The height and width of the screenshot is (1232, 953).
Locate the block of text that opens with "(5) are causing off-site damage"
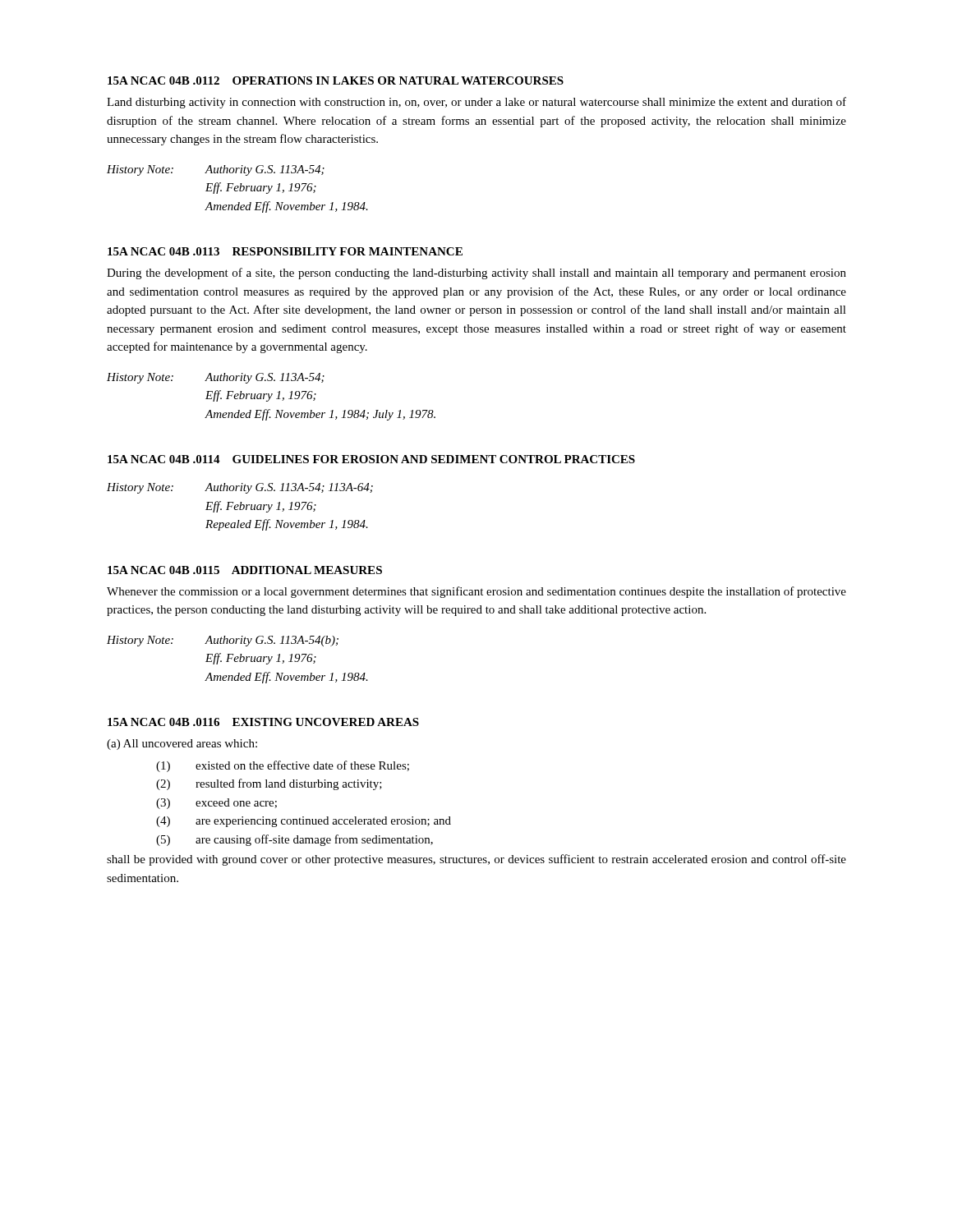pos(295,839)
